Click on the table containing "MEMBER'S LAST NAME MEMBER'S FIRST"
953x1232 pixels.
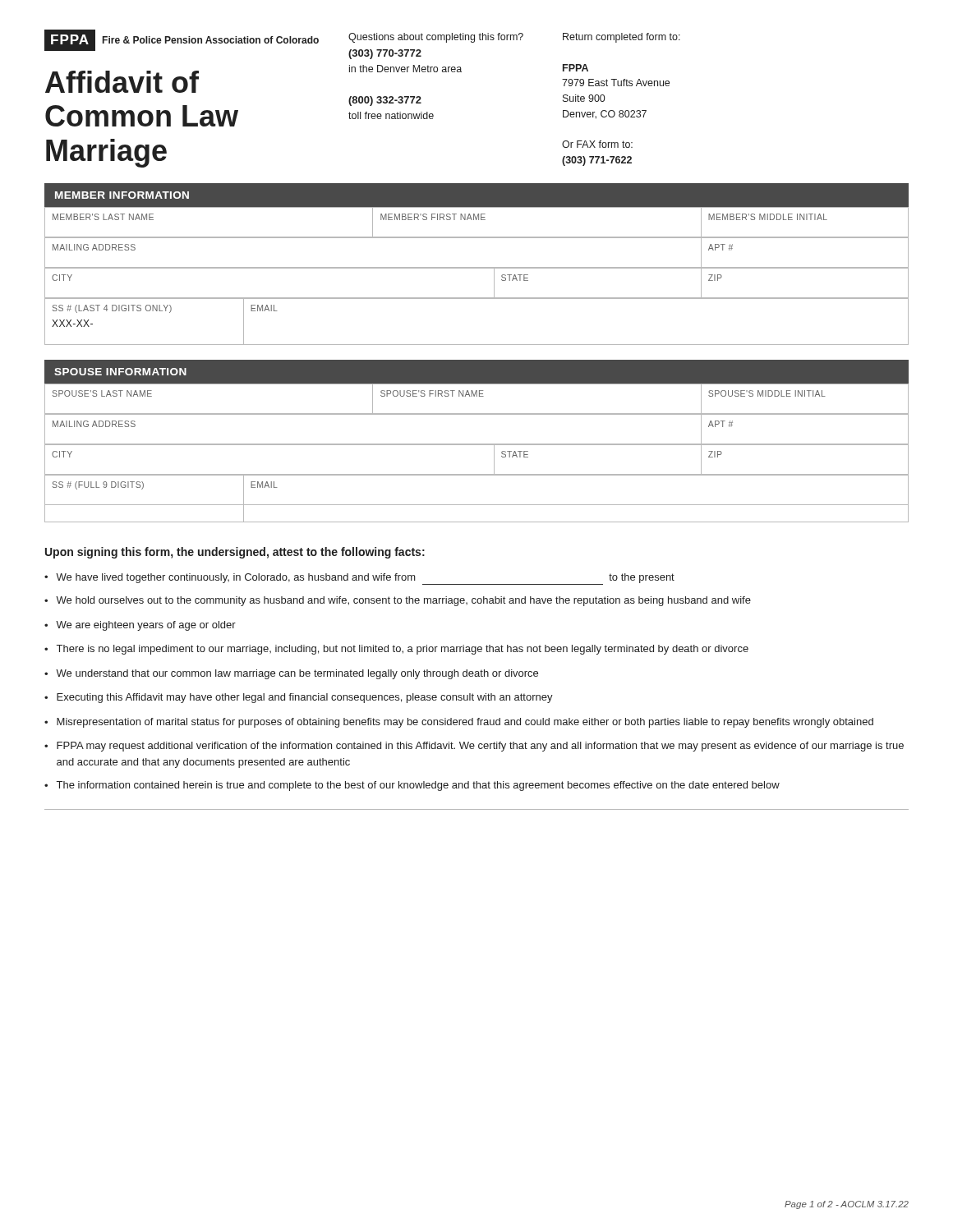(x=476, y=222)
